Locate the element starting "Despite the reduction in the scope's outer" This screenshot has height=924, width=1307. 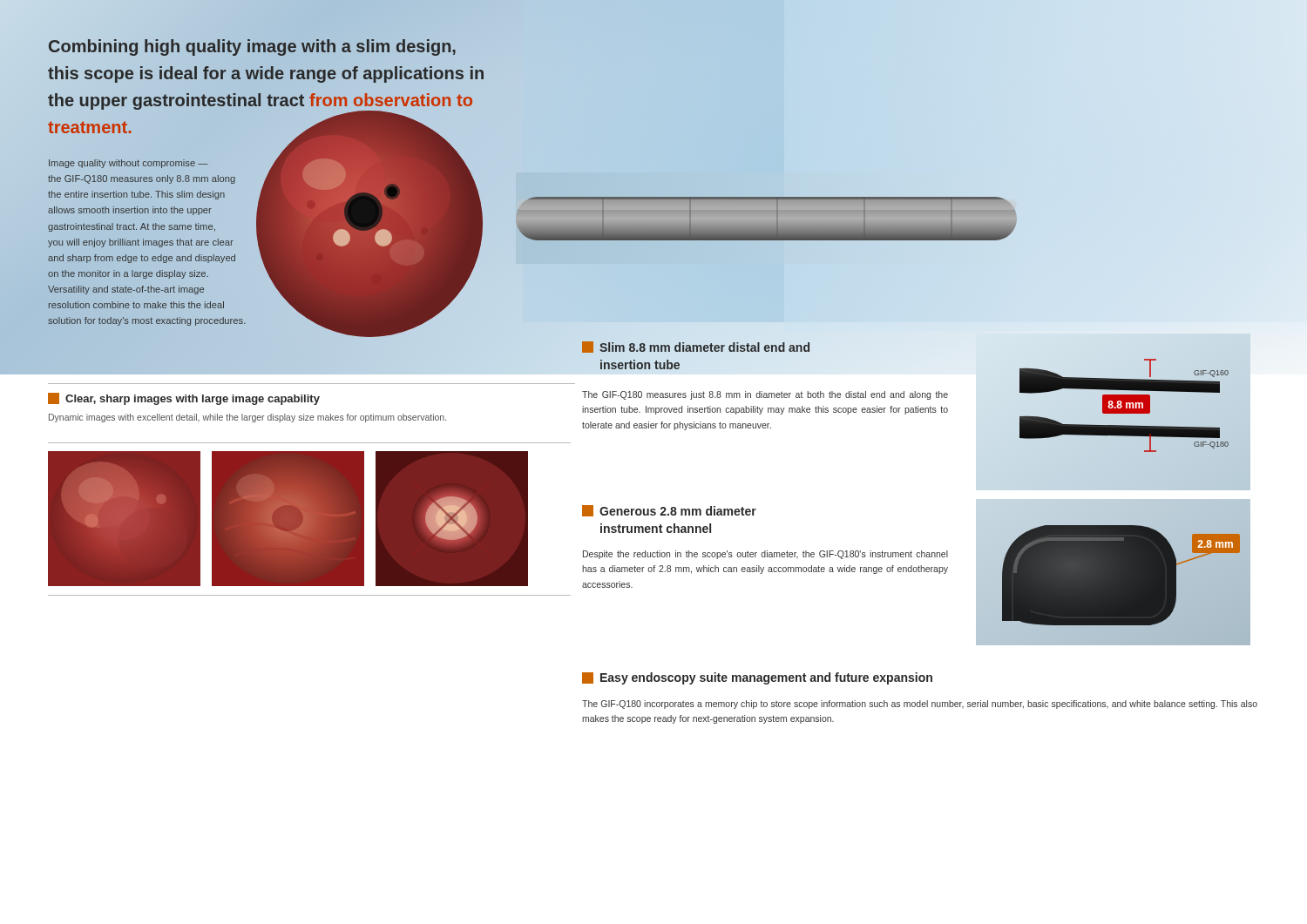point(765,569)
